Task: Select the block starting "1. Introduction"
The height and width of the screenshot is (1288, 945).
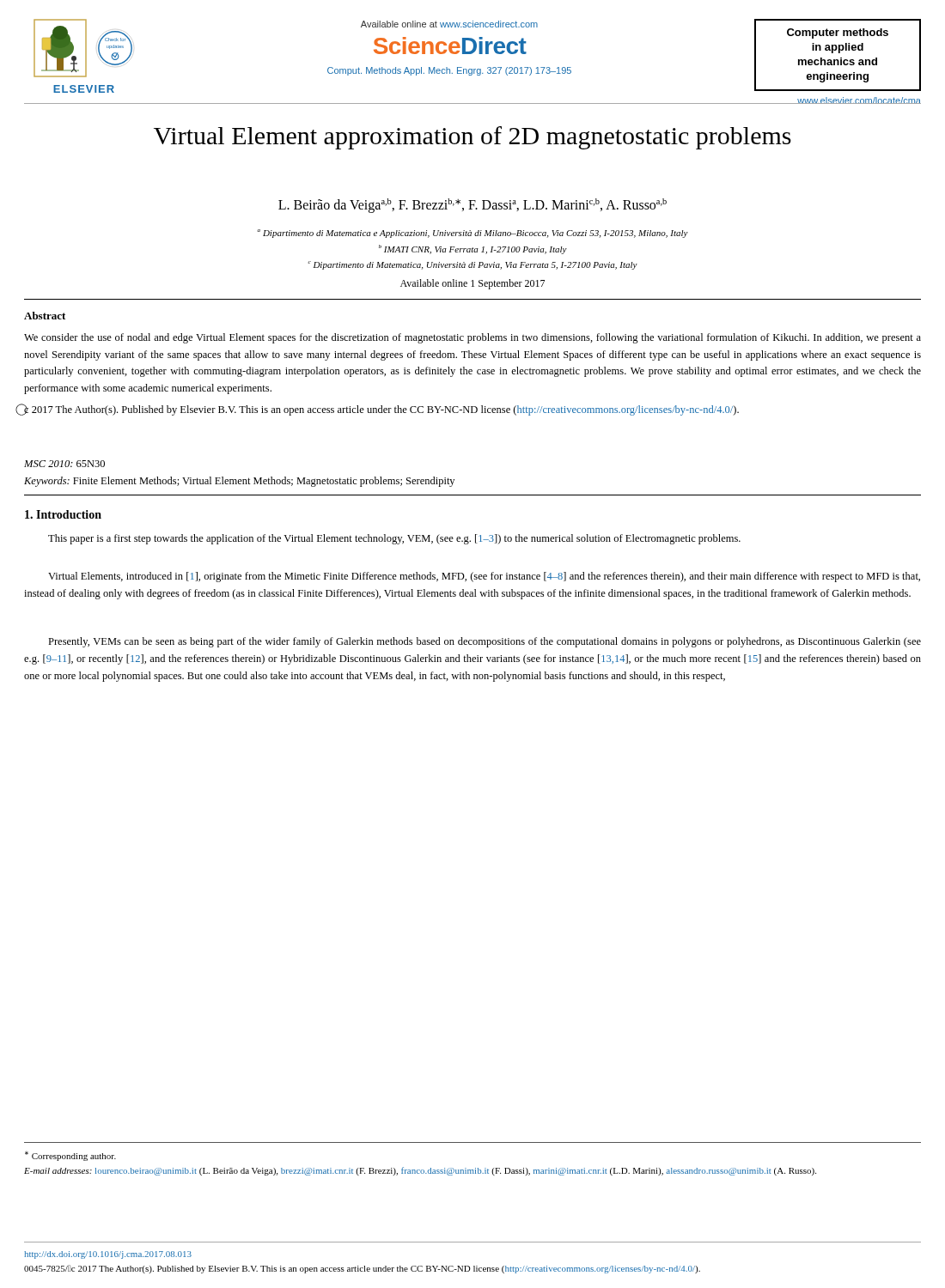Action: (63, 515)
